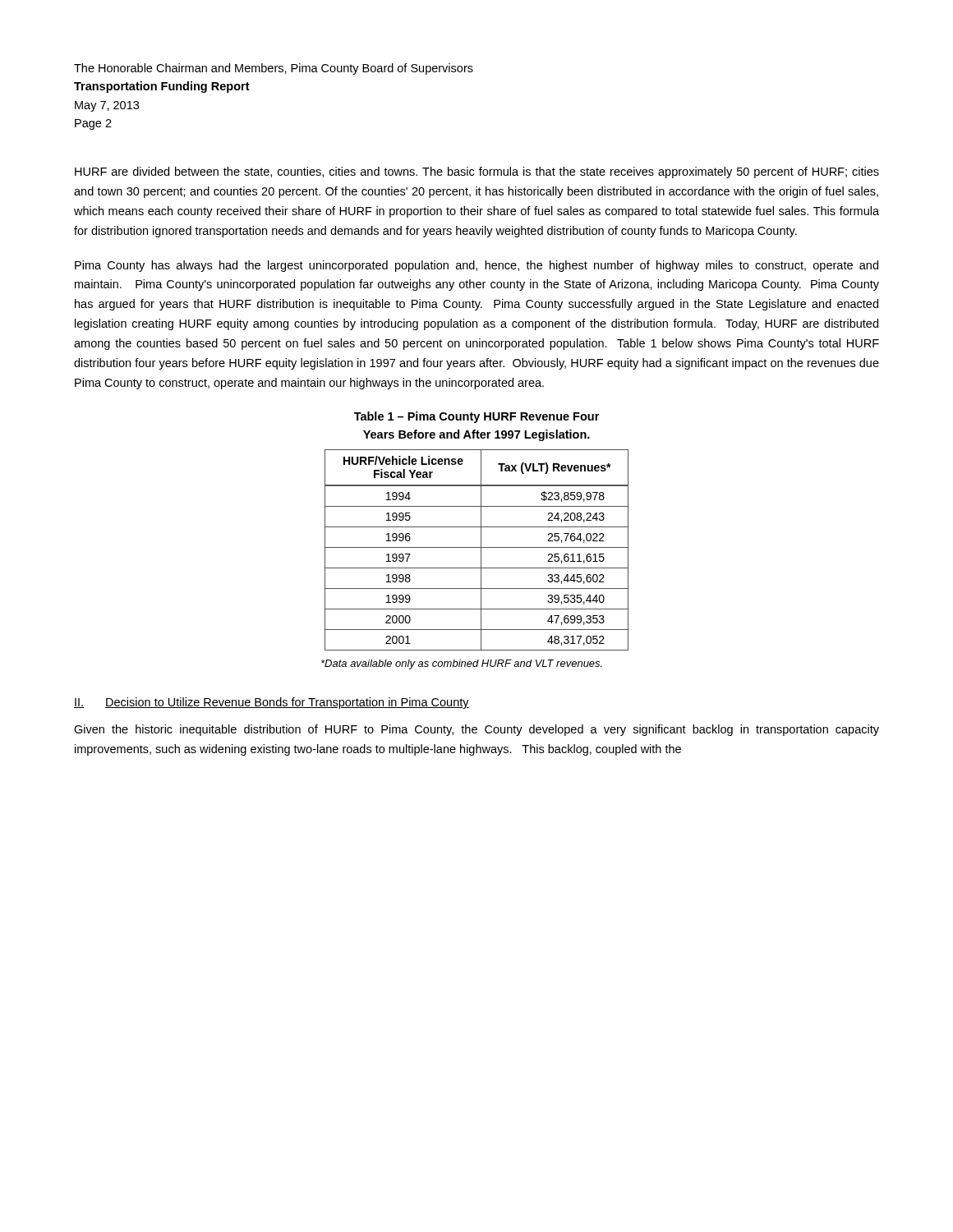Screen dimensions: 1232x953
Task: Find the section header containing "II. Decision to Utilize Revenue Bonds"
Action: (271, 702)
